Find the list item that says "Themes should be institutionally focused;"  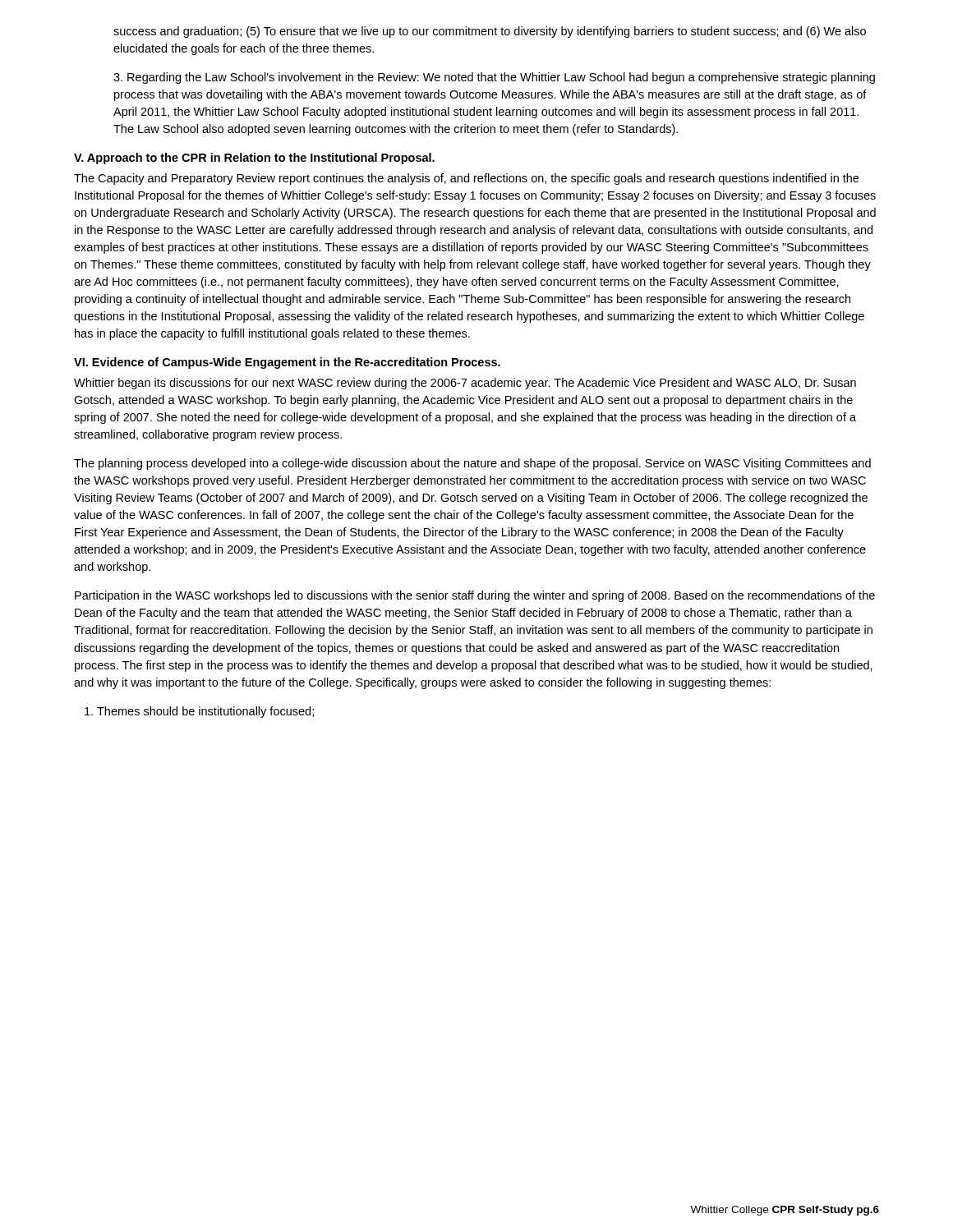[x=199, y=712]
